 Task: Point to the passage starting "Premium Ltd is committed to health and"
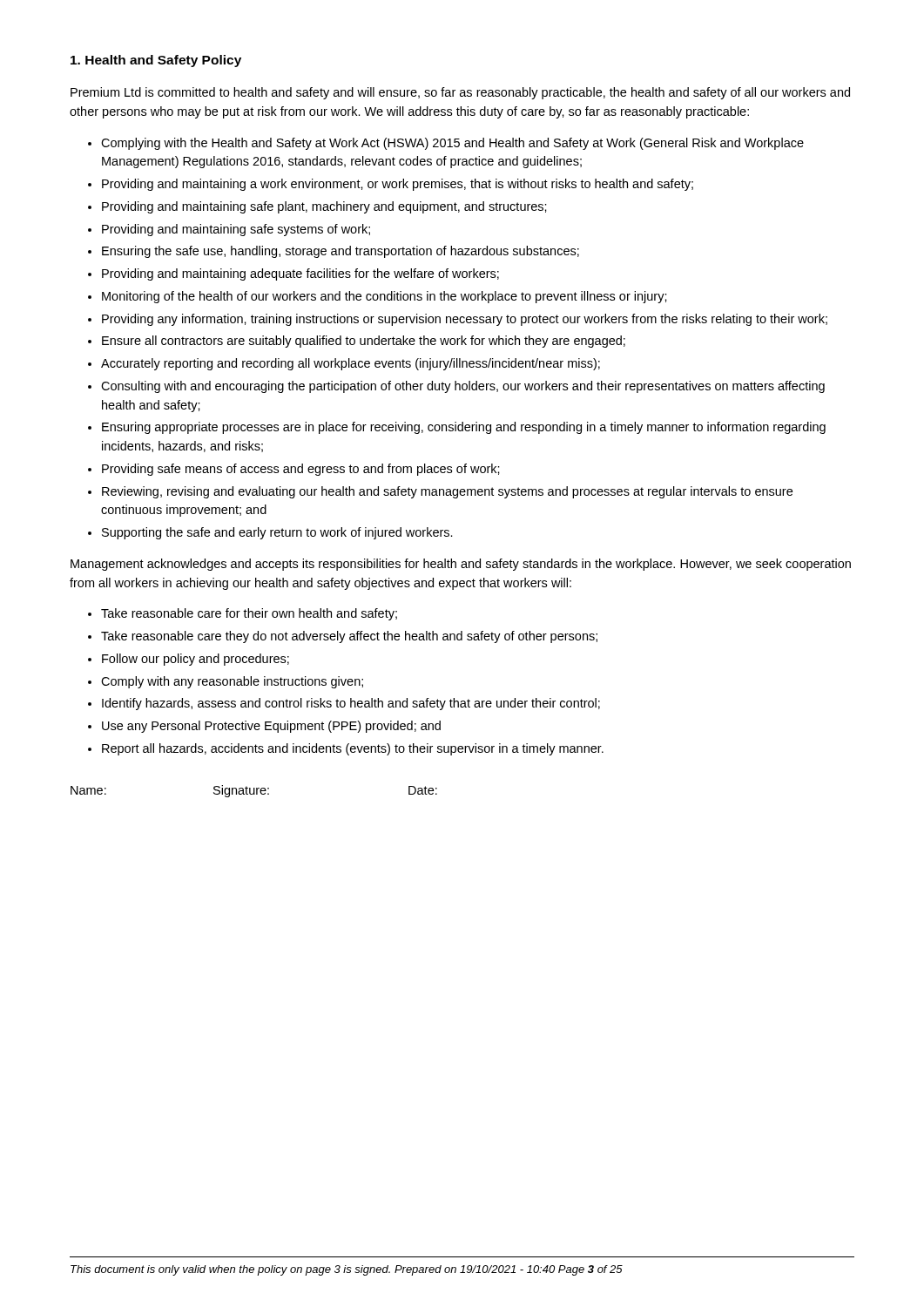pos(460,102)
